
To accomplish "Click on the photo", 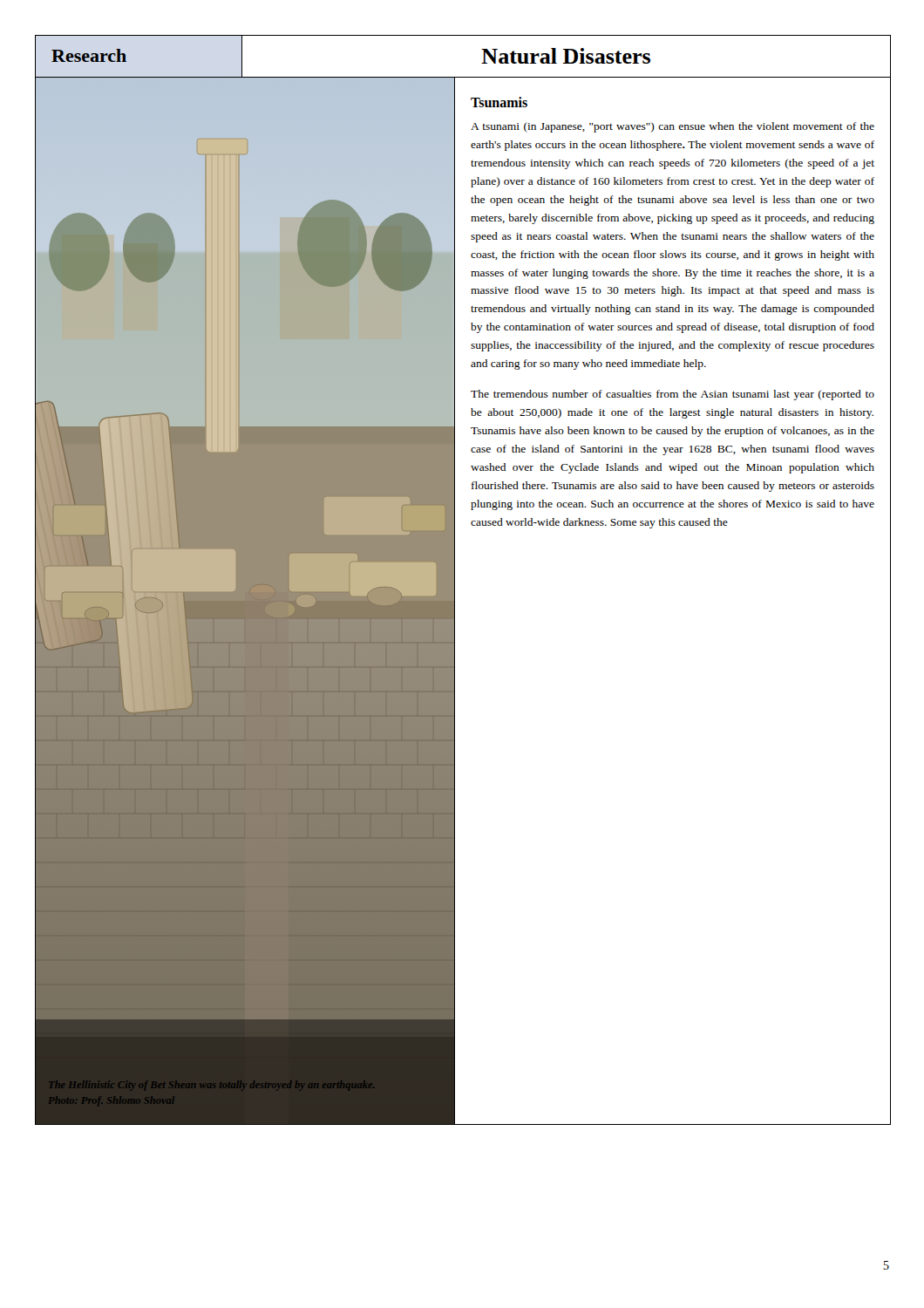I will [x=245, y=601].
